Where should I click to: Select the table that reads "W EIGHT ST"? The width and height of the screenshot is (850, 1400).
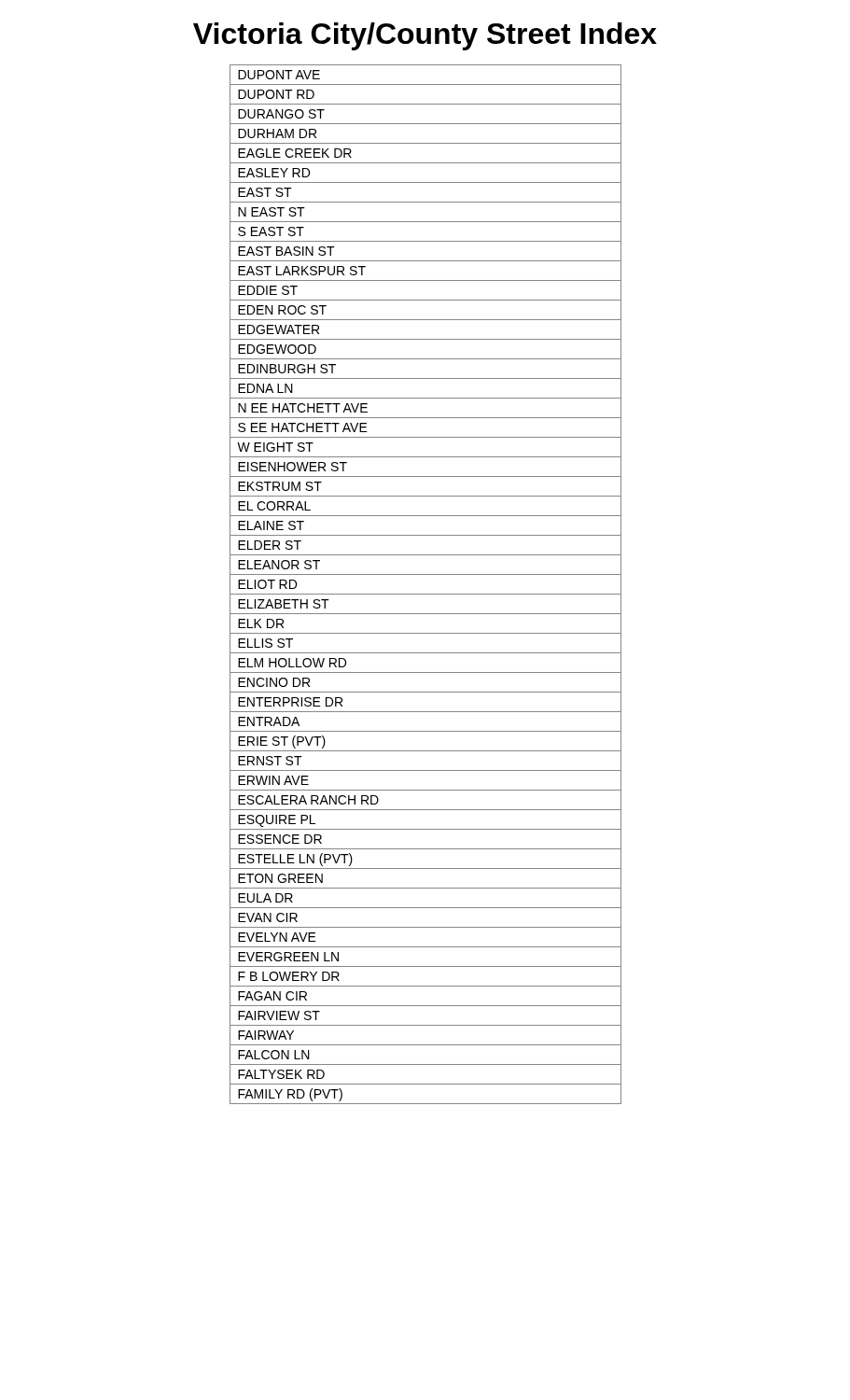pos(425,584)
